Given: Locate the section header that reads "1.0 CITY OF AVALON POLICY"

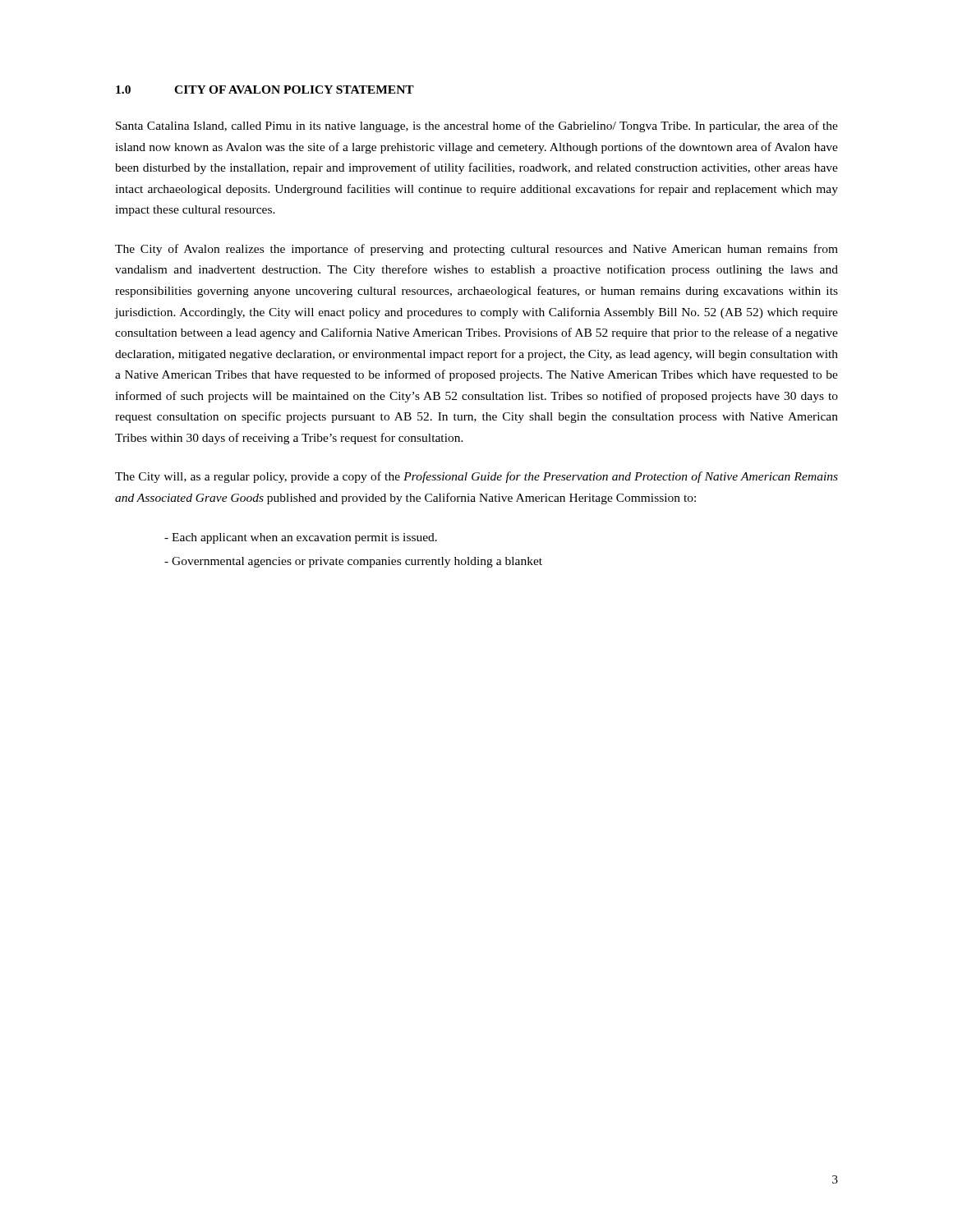Looking at the screenshot, I should click(264, 90).
